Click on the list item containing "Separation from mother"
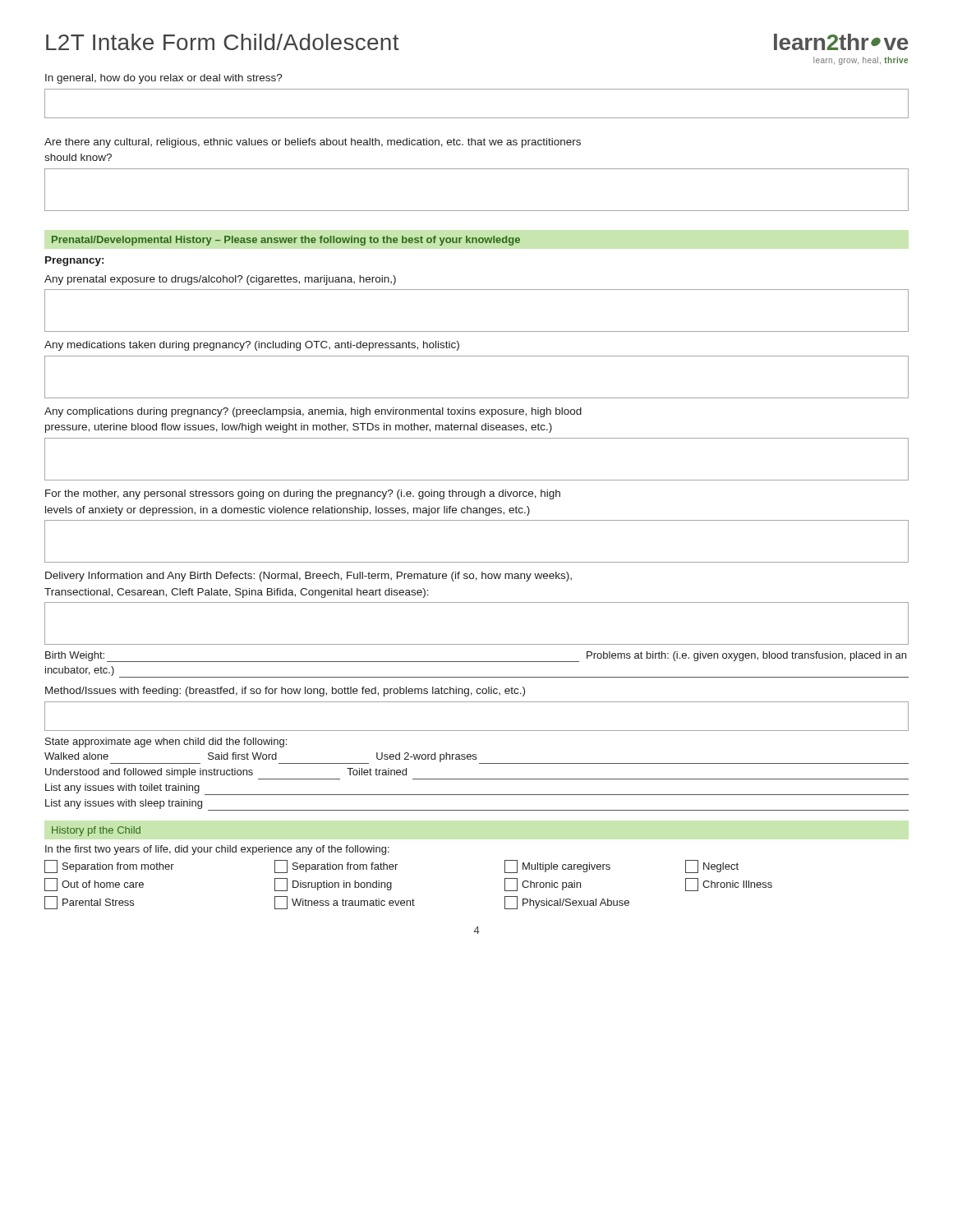The image size is (953, 1232). pyautogui.click(x=109, y=866)
